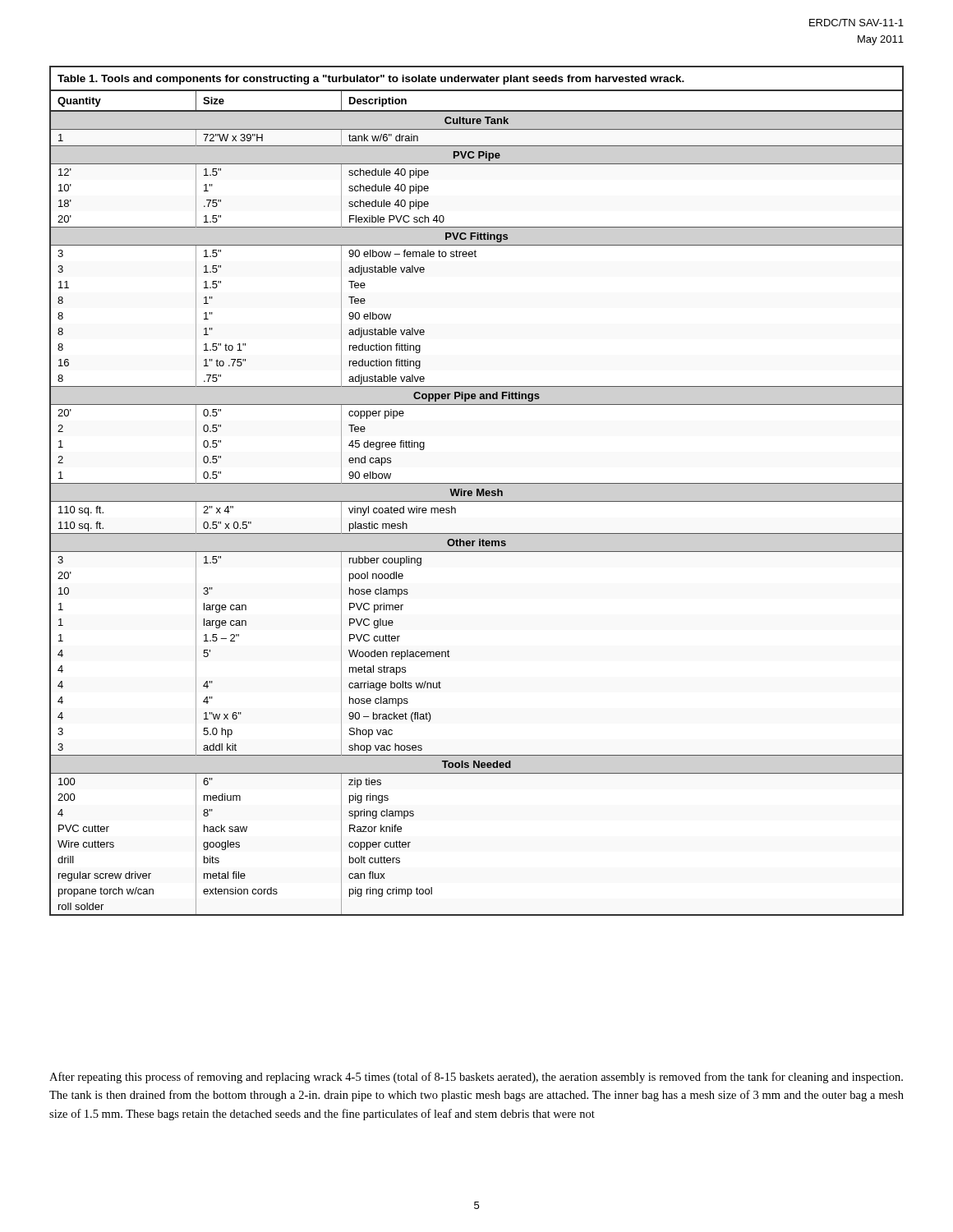Point to the element starting "After repeating this process of removing"
The image size is (953, 1232).
(x=476, y=1095)
